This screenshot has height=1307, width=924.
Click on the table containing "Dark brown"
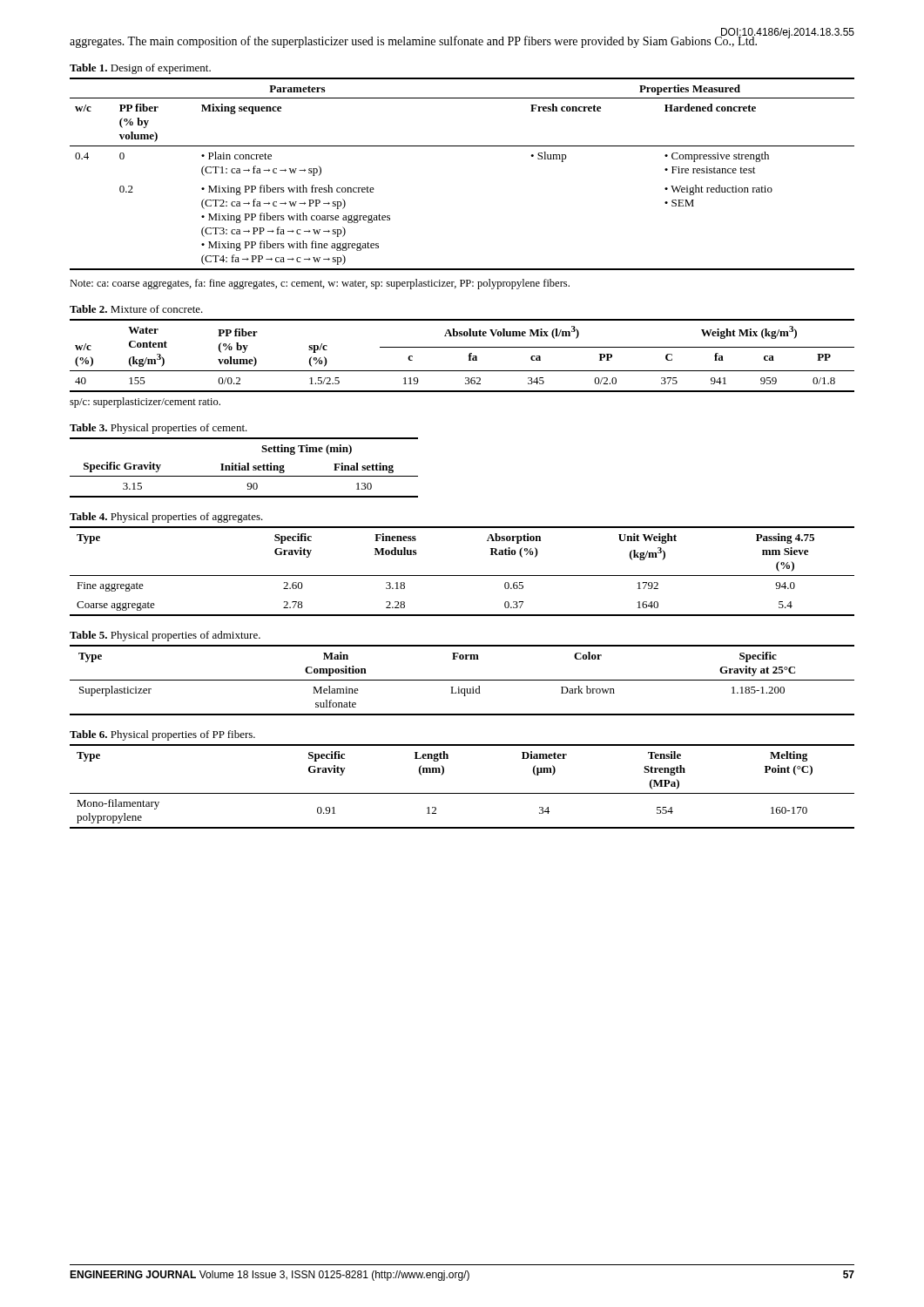[462, 680]
